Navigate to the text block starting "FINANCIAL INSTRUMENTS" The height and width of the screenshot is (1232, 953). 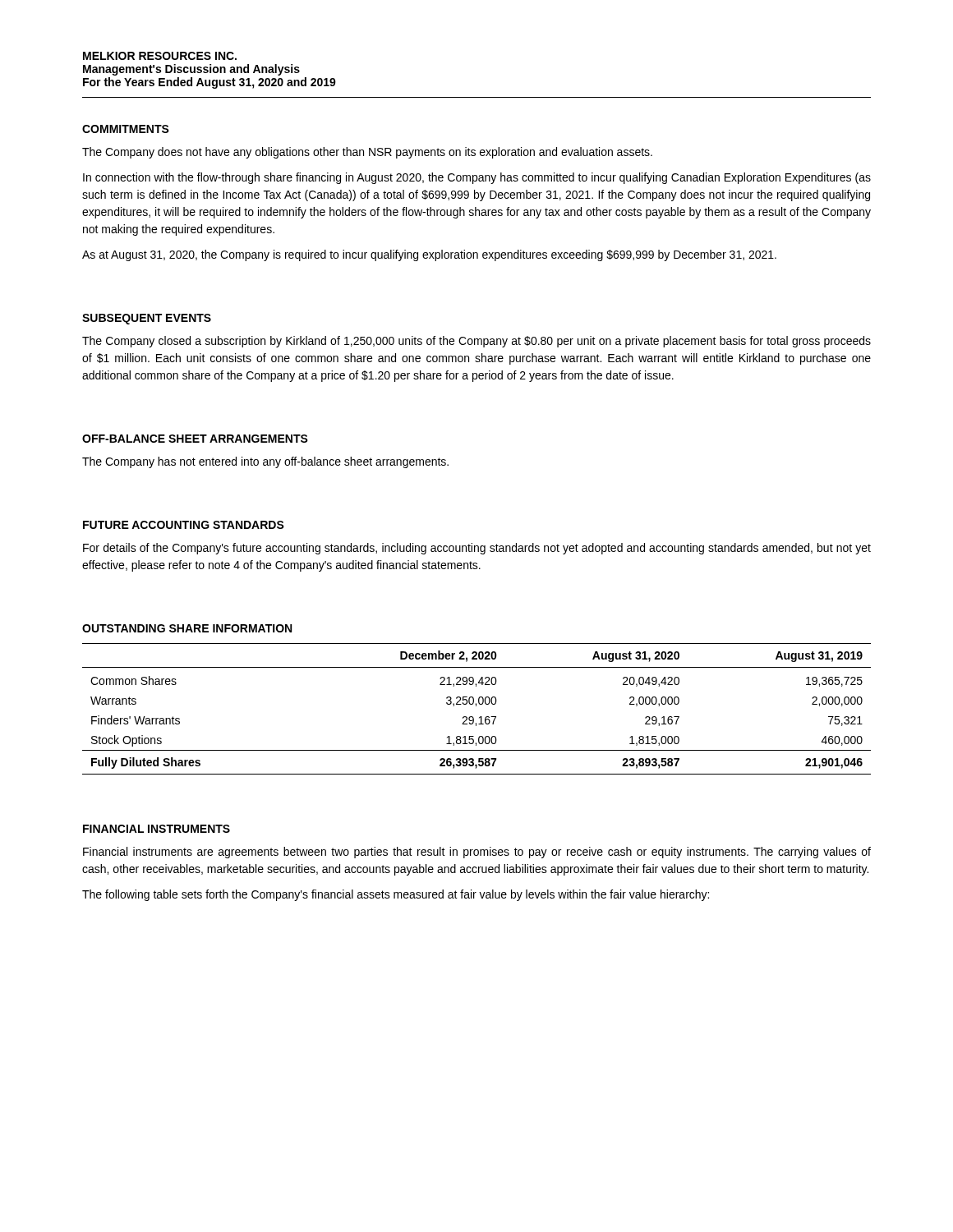tap(156, 829)
